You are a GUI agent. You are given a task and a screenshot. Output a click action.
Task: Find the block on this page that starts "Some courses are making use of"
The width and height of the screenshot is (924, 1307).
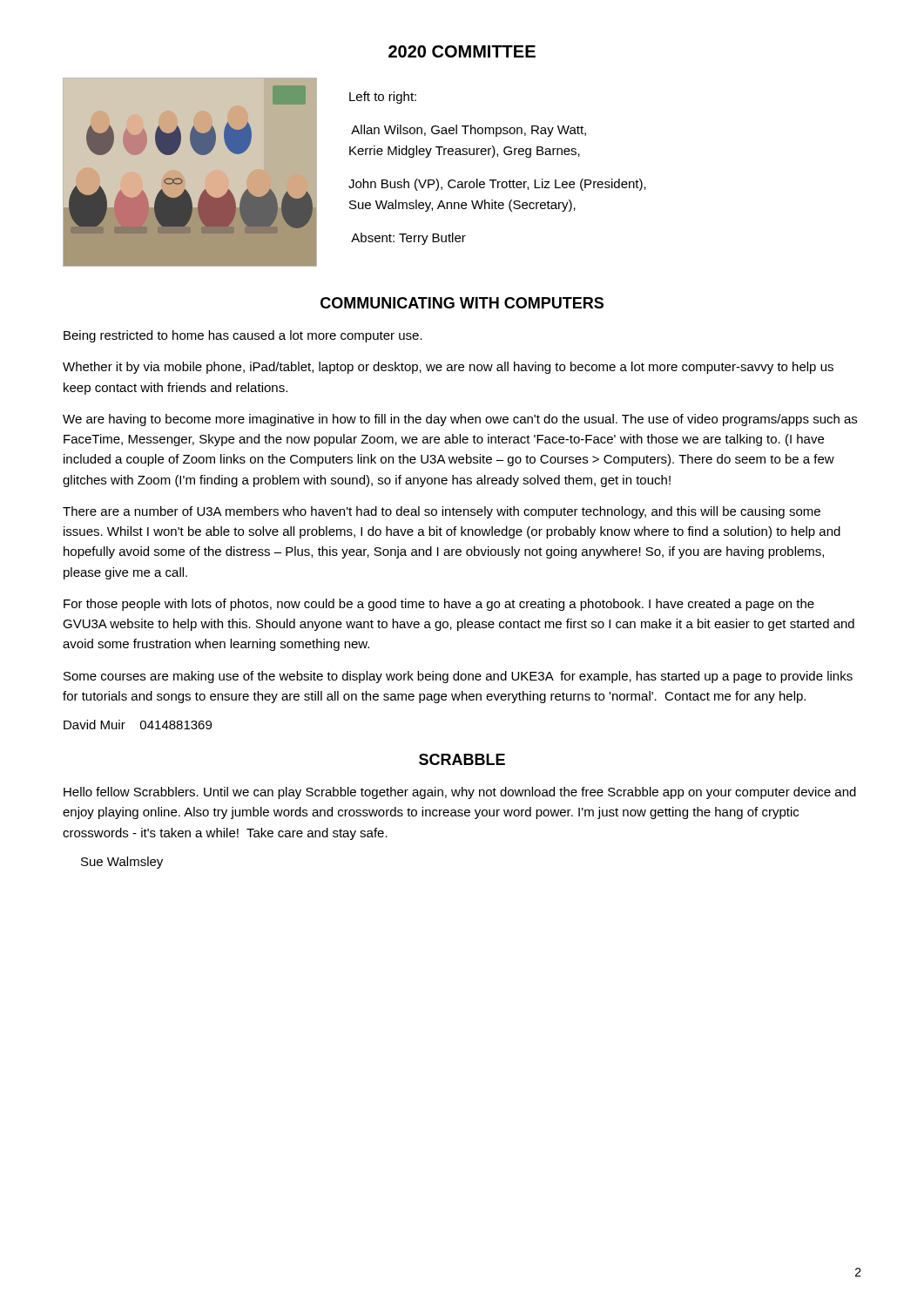coord(458,685)
